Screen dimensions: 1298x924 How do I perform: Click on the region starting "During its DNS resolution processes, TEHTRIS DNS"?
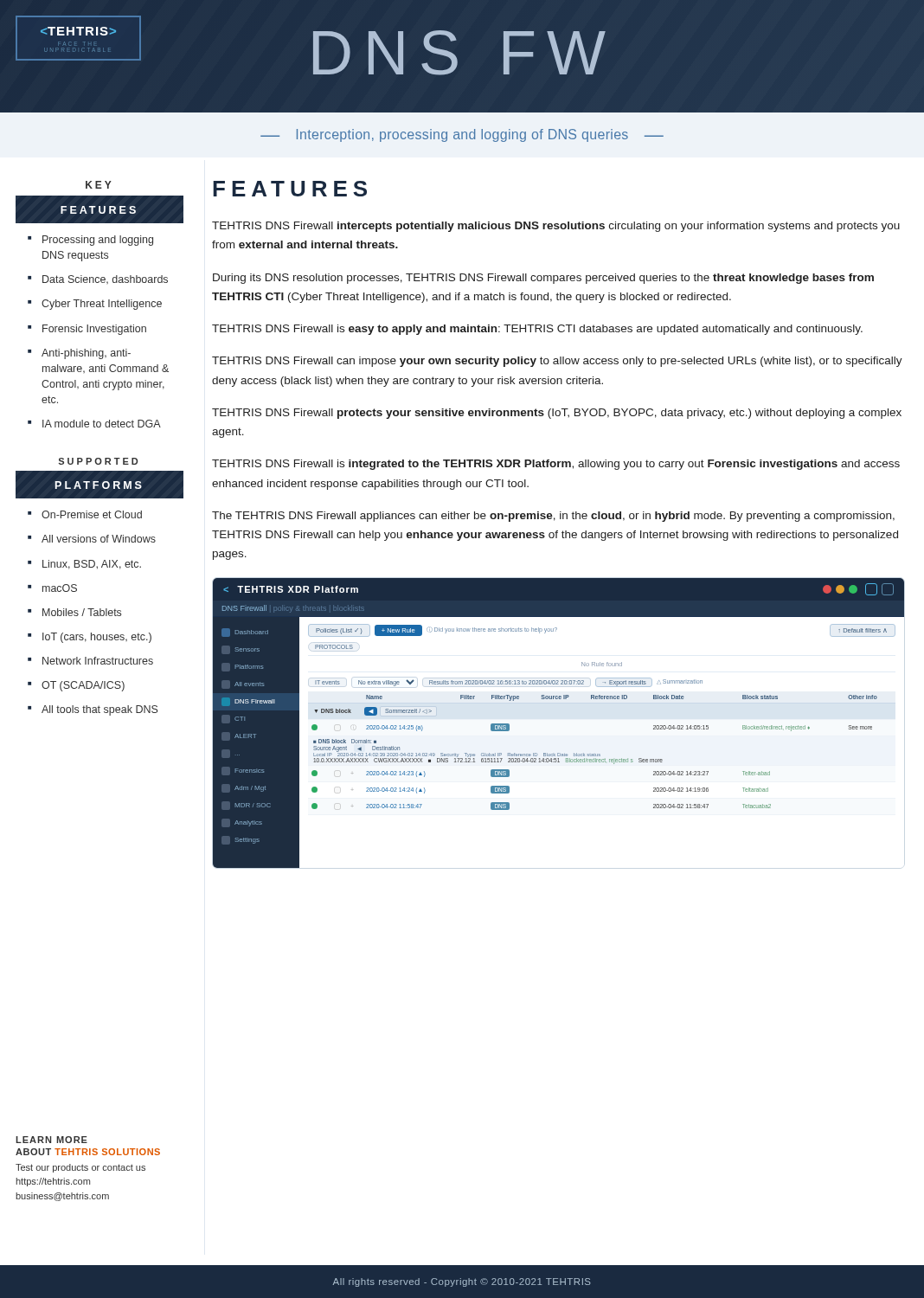(543, 287)
